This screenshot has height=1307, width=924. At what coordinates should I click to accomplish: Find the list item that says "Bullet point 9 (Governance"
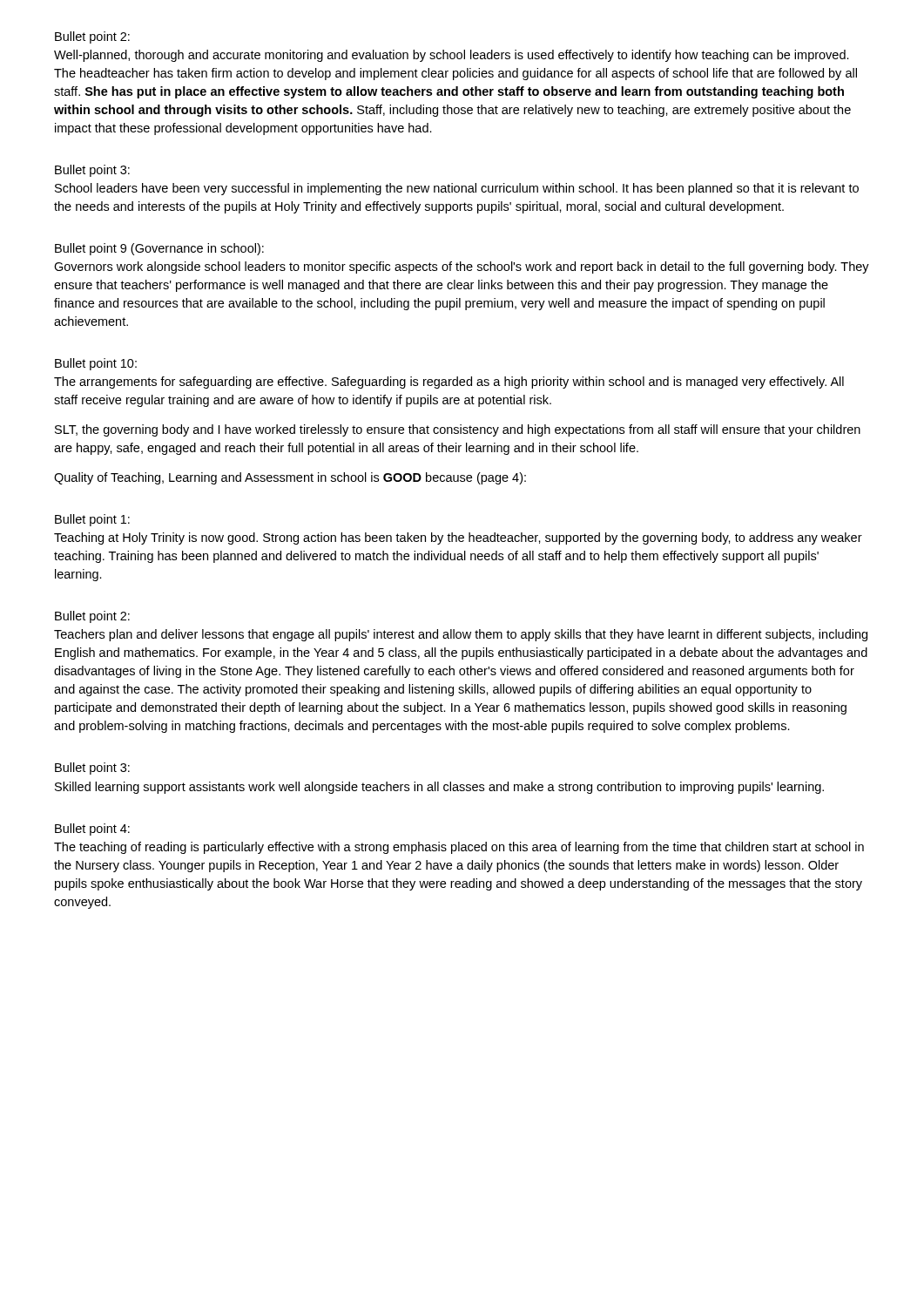click(462, 286)
